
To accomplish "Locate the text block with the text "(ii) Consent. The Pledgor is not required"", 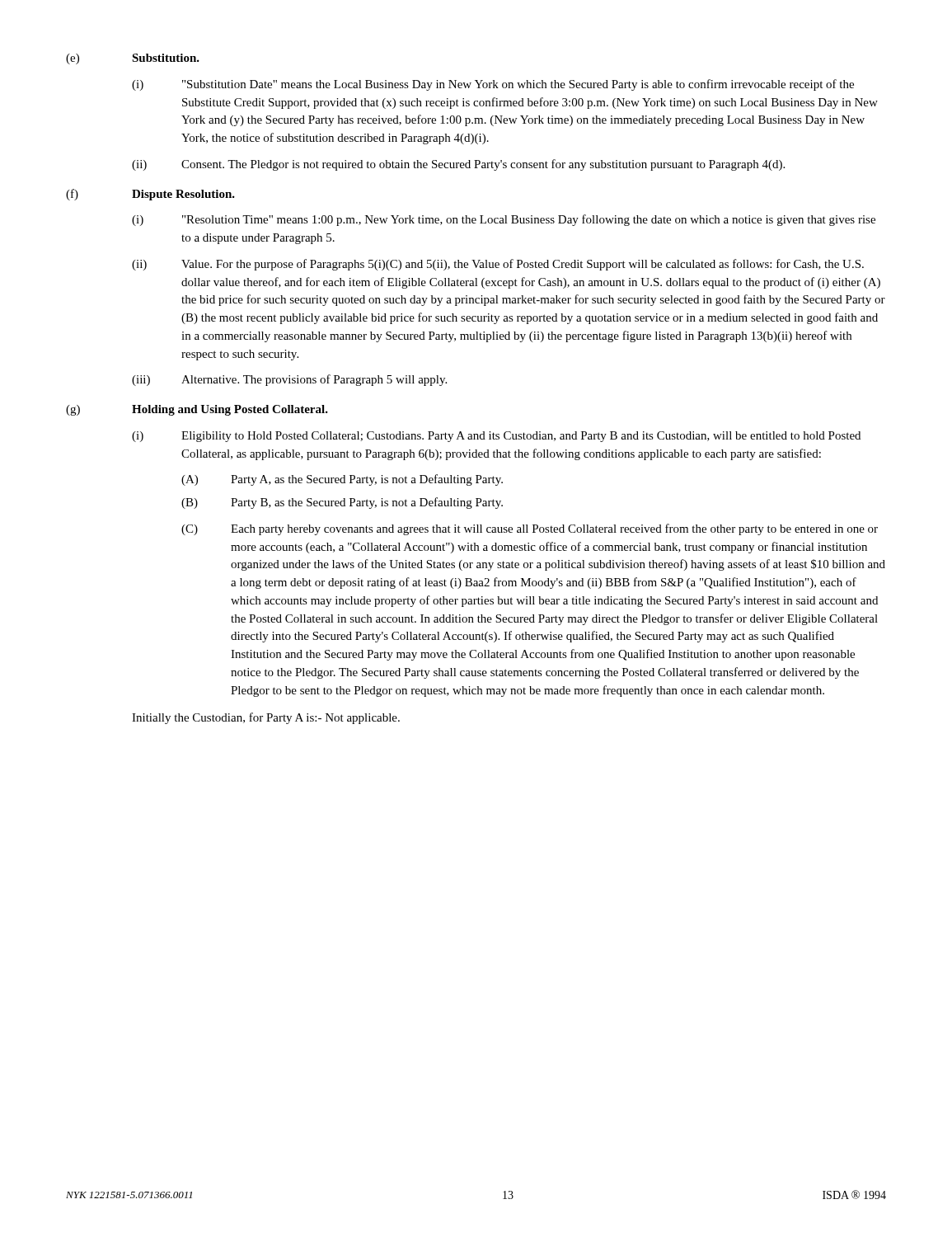I will [x=509, y=165].
